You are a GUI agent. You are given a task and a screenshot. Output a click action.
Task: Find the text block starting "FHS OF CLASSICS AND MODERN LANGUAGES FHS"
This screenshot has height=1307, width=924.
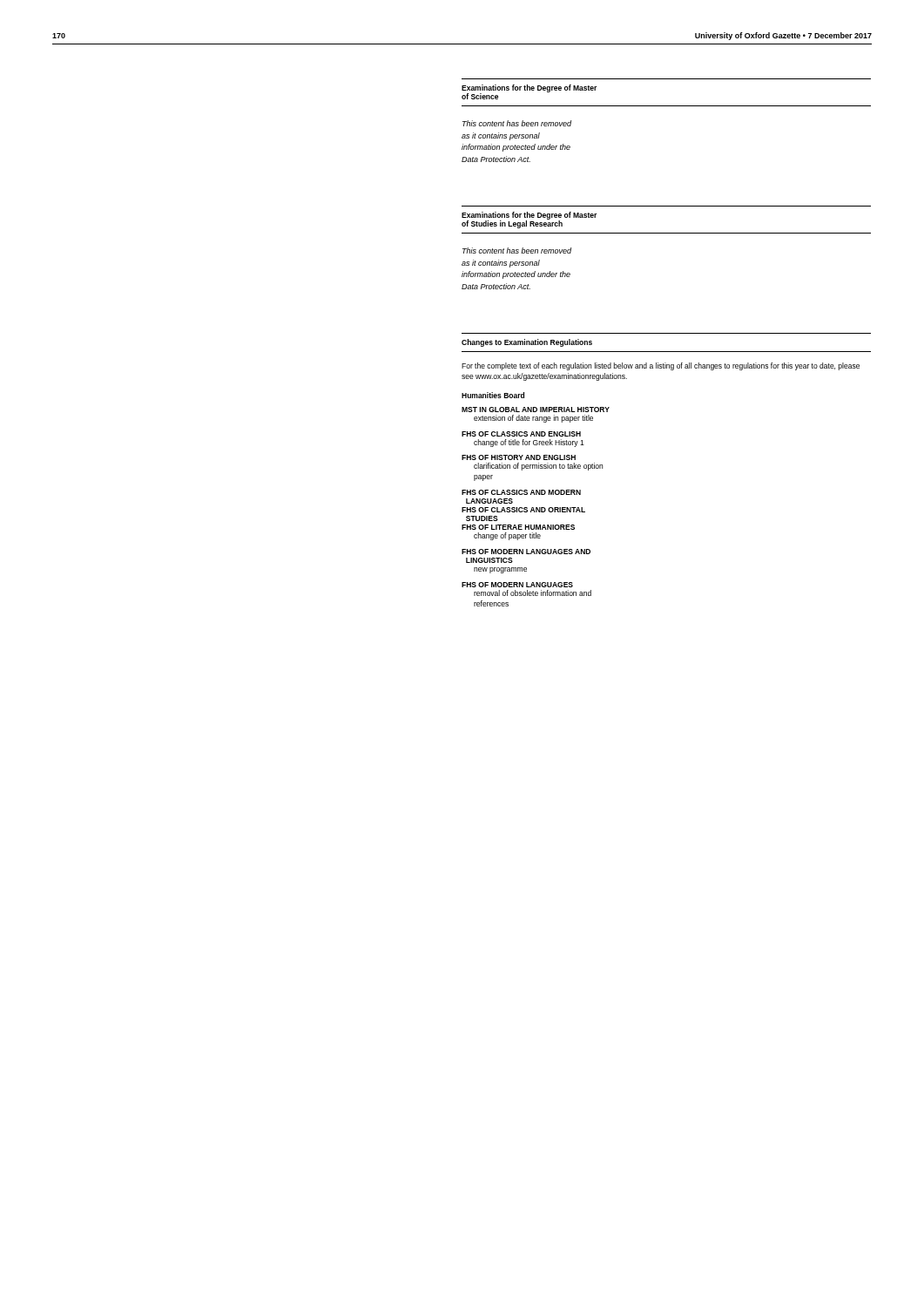[x=521, y=492]
